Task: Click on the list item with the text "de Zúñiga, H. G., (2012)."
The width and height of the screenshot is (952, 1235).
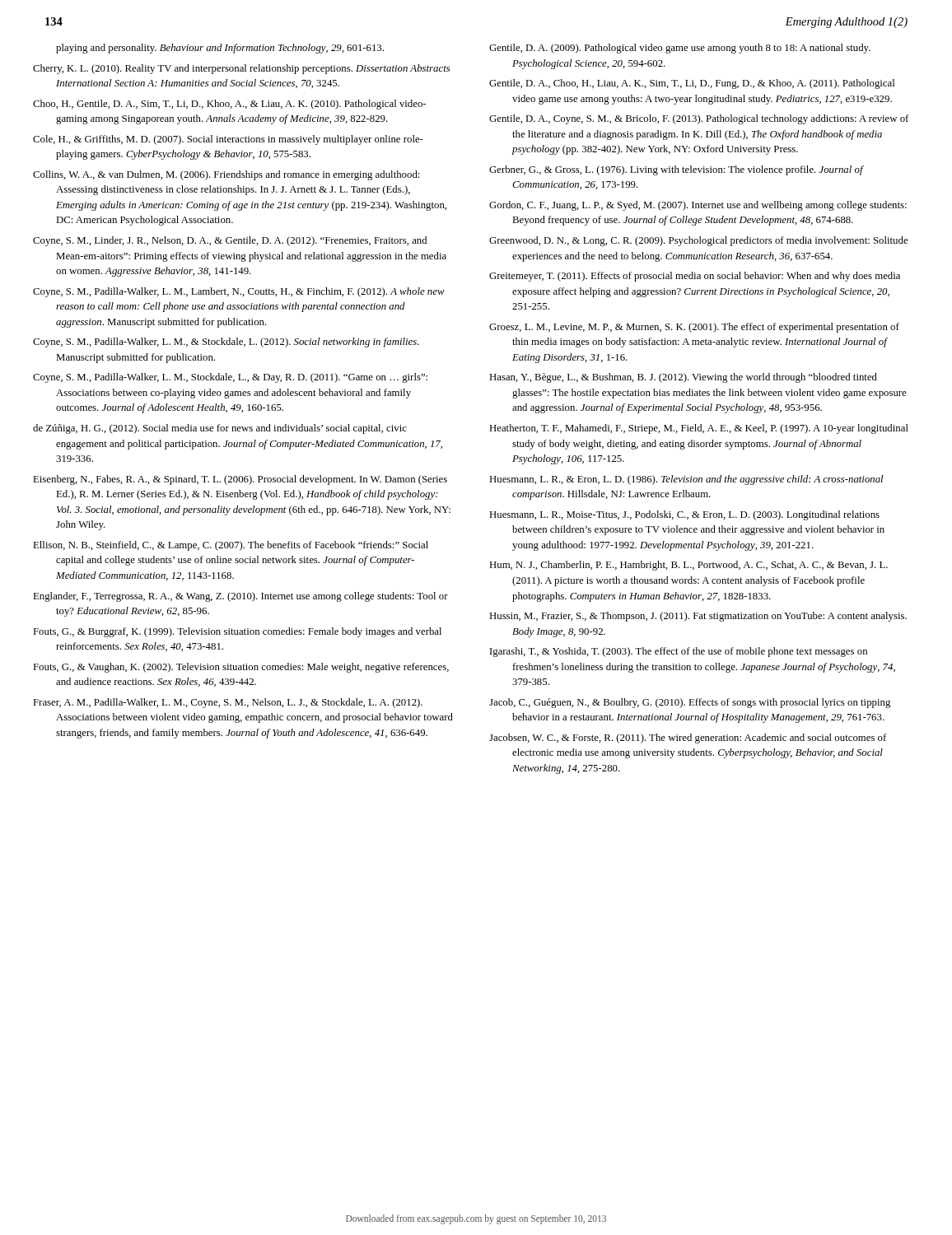Action: (x=238, y=443)
